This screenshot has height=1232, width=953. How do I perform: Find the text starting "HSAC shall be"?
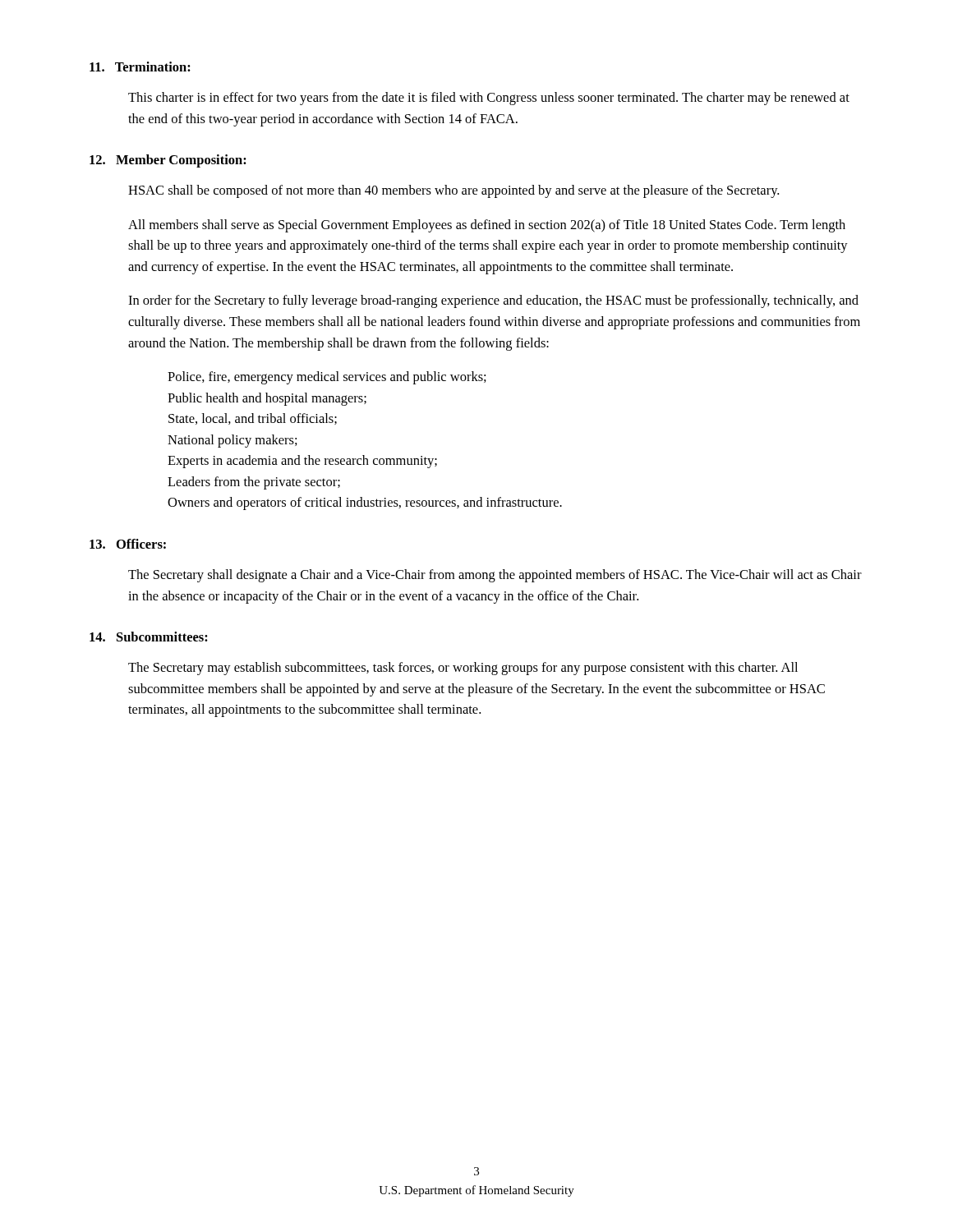pos(454,190)
